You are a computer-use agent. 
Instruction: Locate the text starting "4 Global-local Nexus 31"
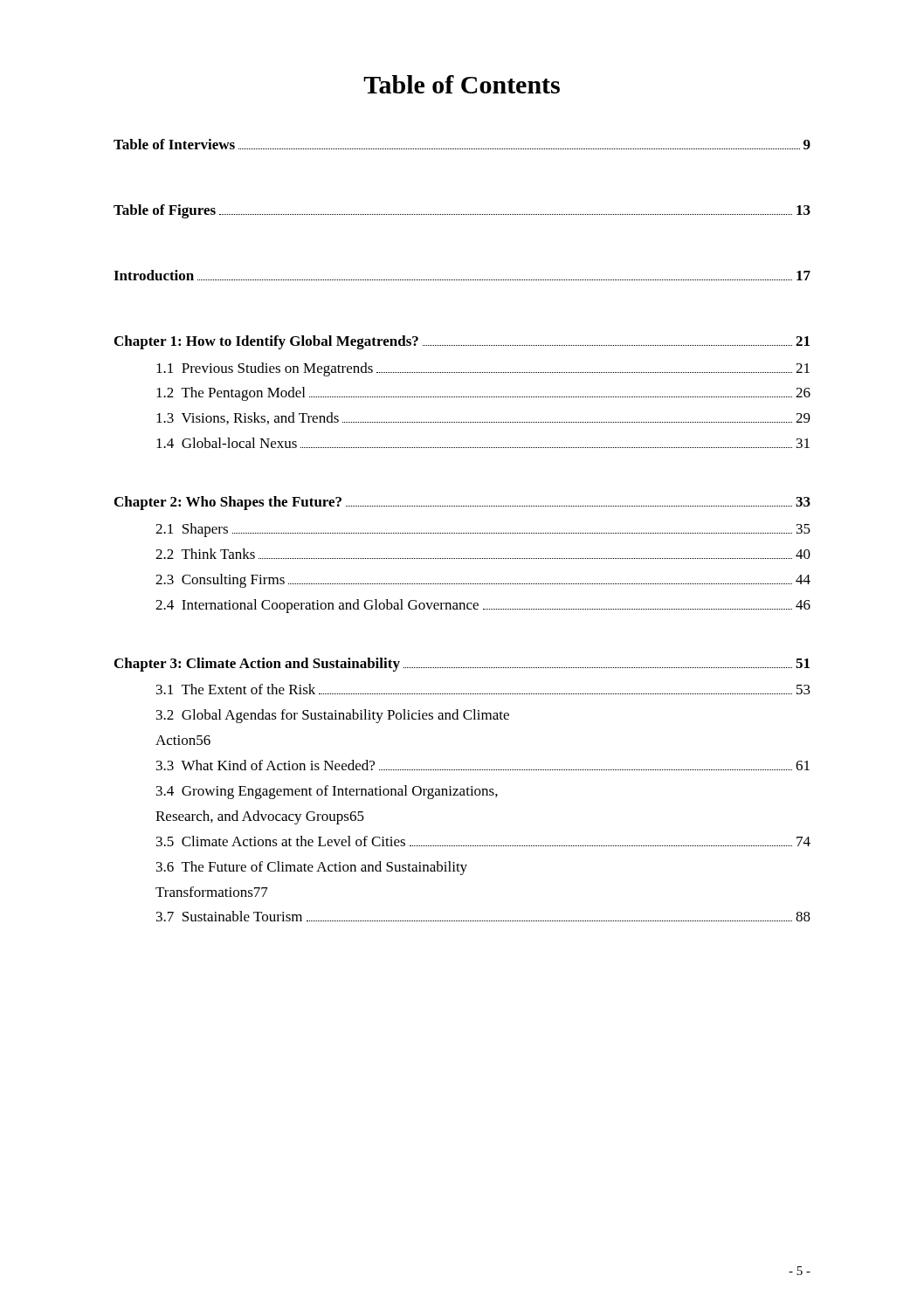(x=483, y=444)
